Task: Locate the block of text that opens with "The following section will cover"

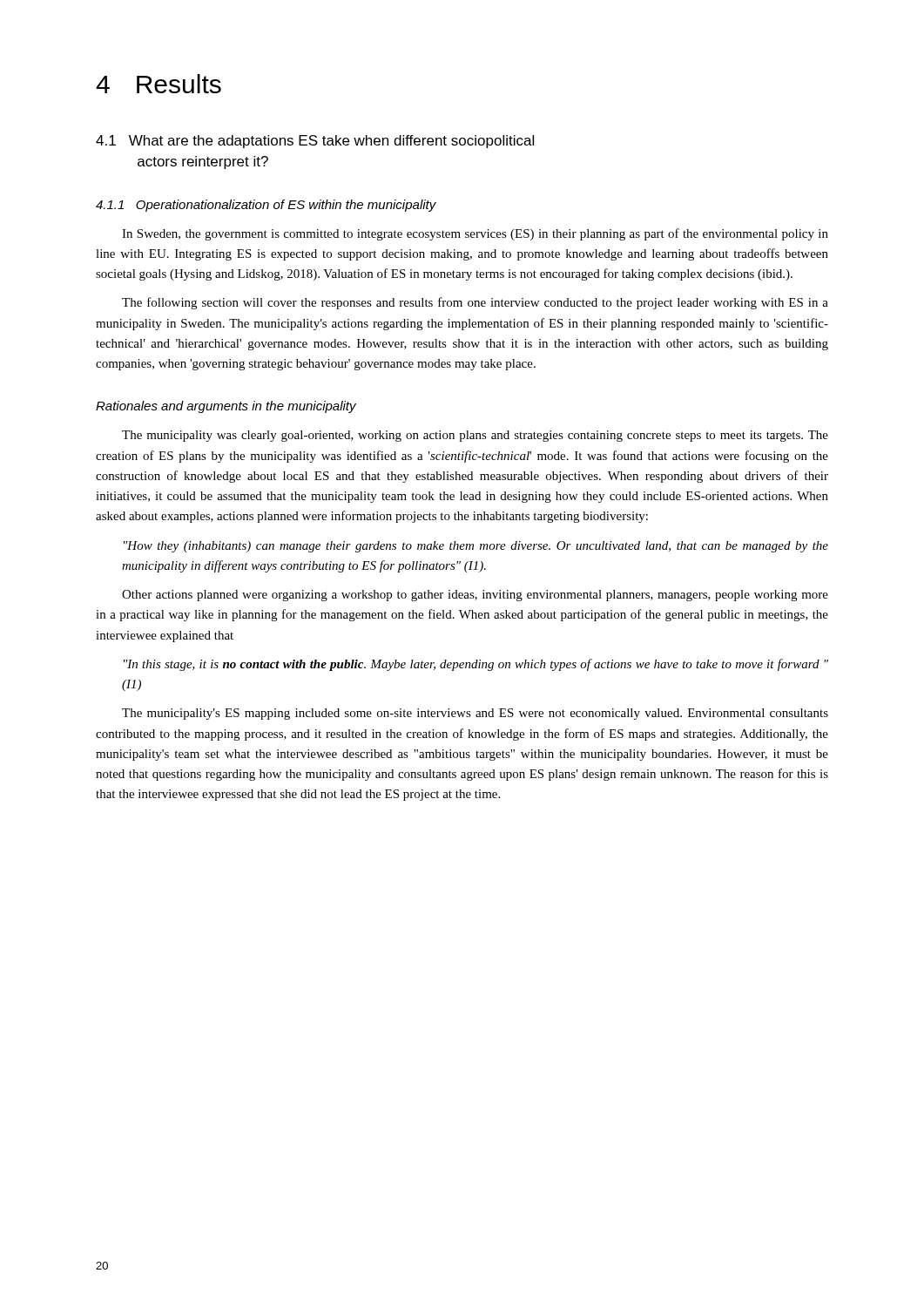Action: [462, 334]
